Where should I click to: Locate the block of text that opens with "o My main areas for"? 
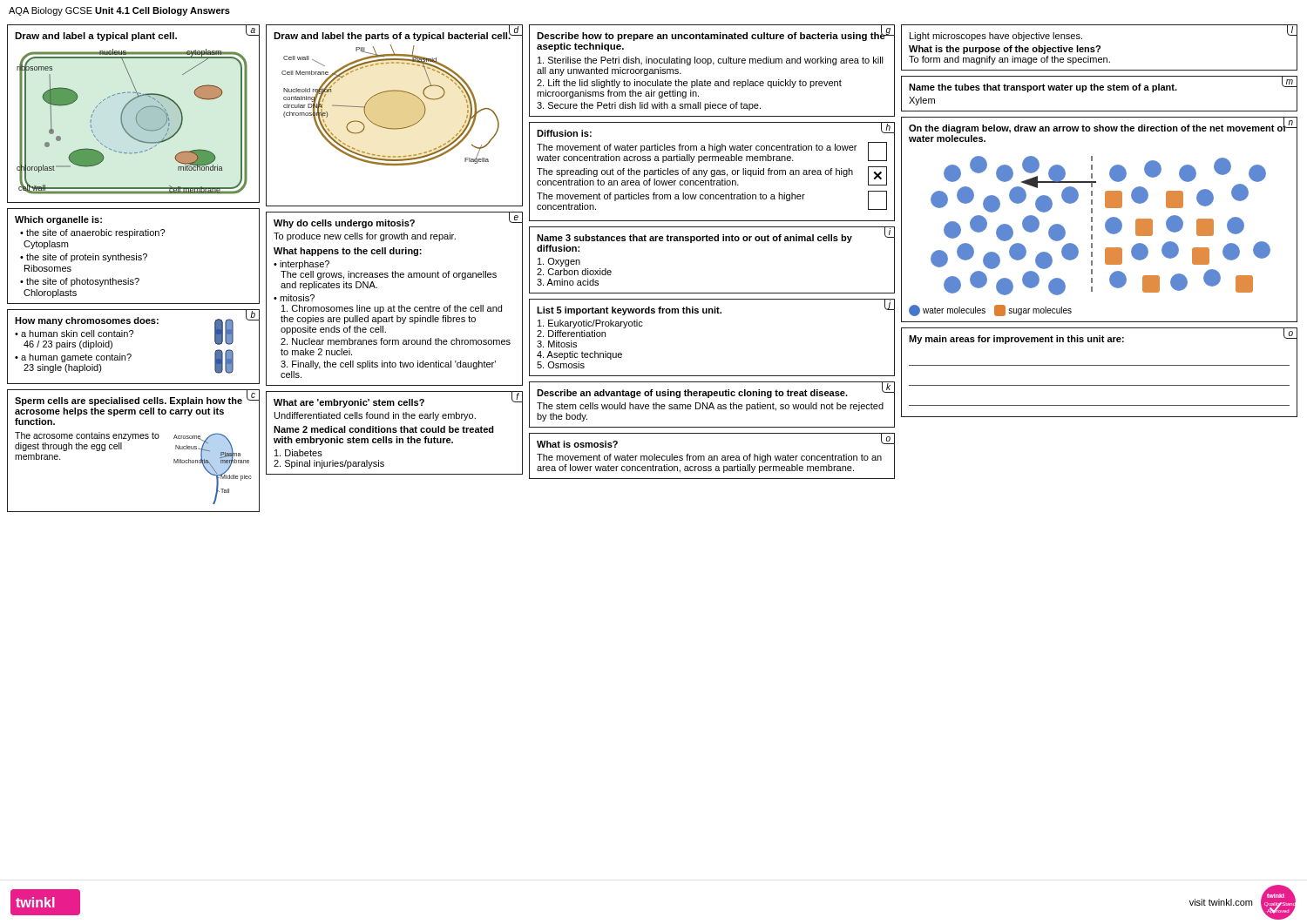pyautogui.click(x=1103, y=367)
